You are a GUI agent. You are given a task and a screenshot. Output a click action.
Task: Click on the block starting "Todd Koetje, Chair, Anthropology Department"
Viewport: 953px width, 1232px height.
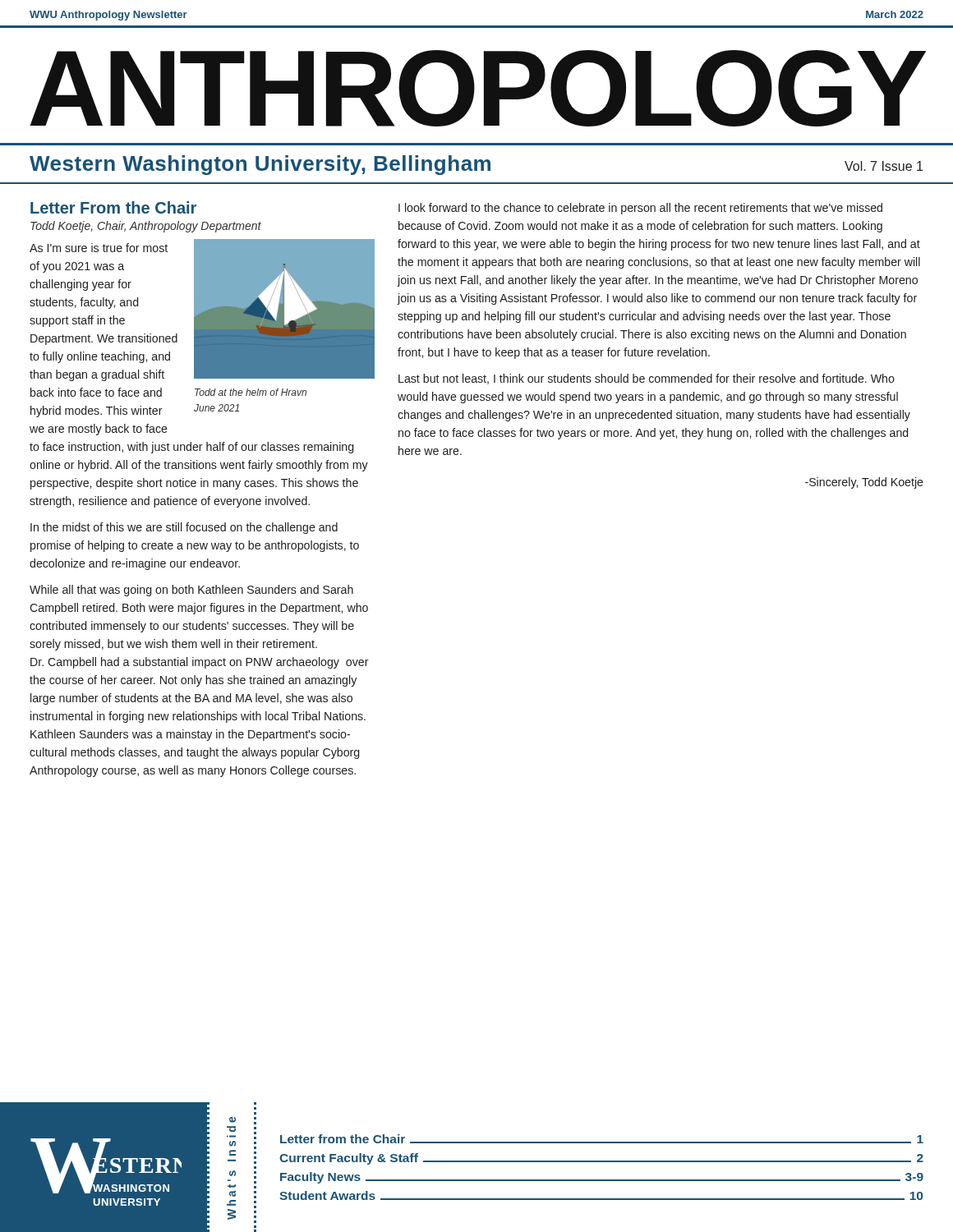[145, 226]
